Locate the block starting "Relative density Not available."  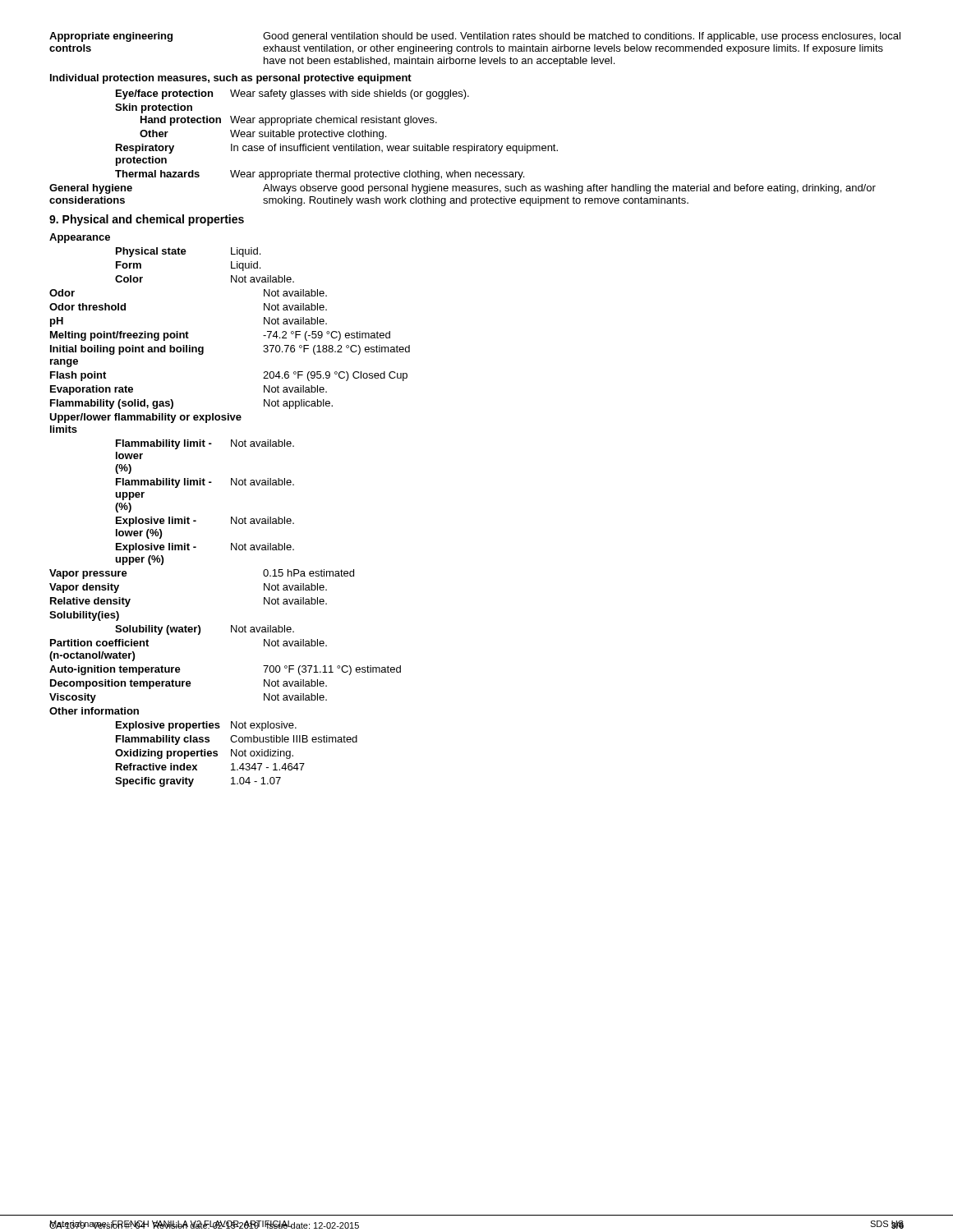click(x=97, y=602)
